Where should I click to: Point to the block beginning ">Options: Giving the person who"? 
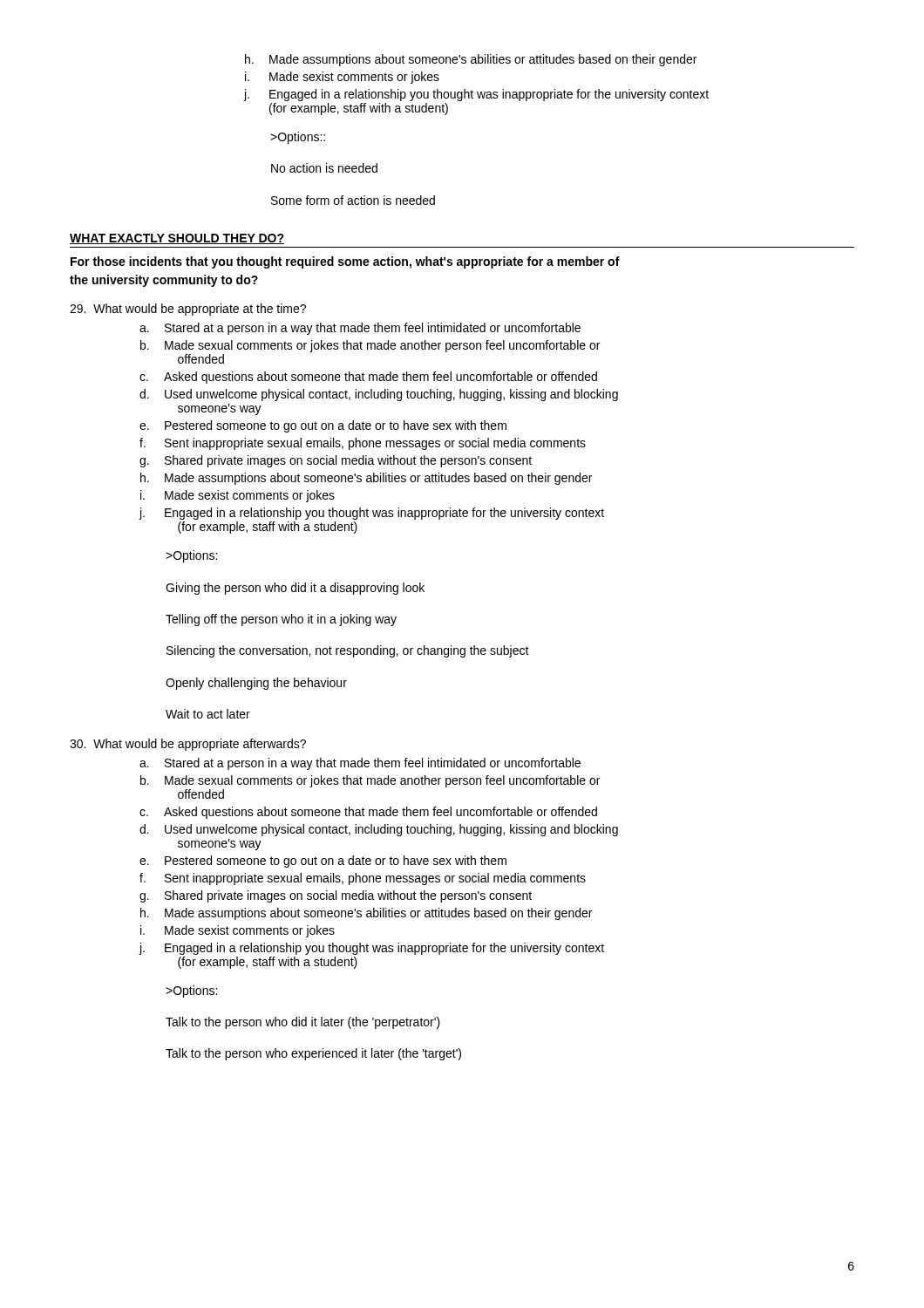click(510, 635)
